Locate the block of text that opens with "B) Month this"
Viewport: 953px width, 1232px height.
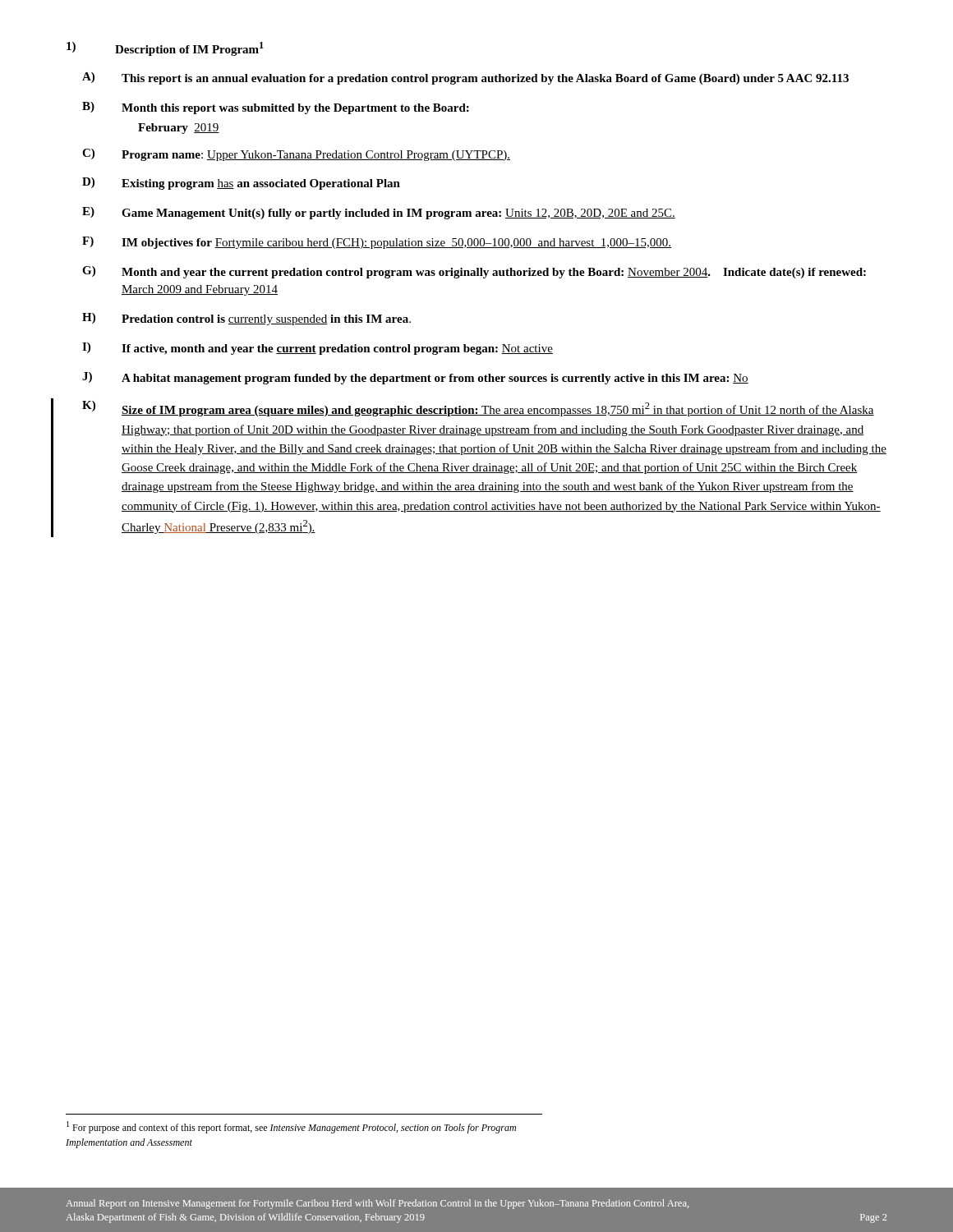[276, 108]
